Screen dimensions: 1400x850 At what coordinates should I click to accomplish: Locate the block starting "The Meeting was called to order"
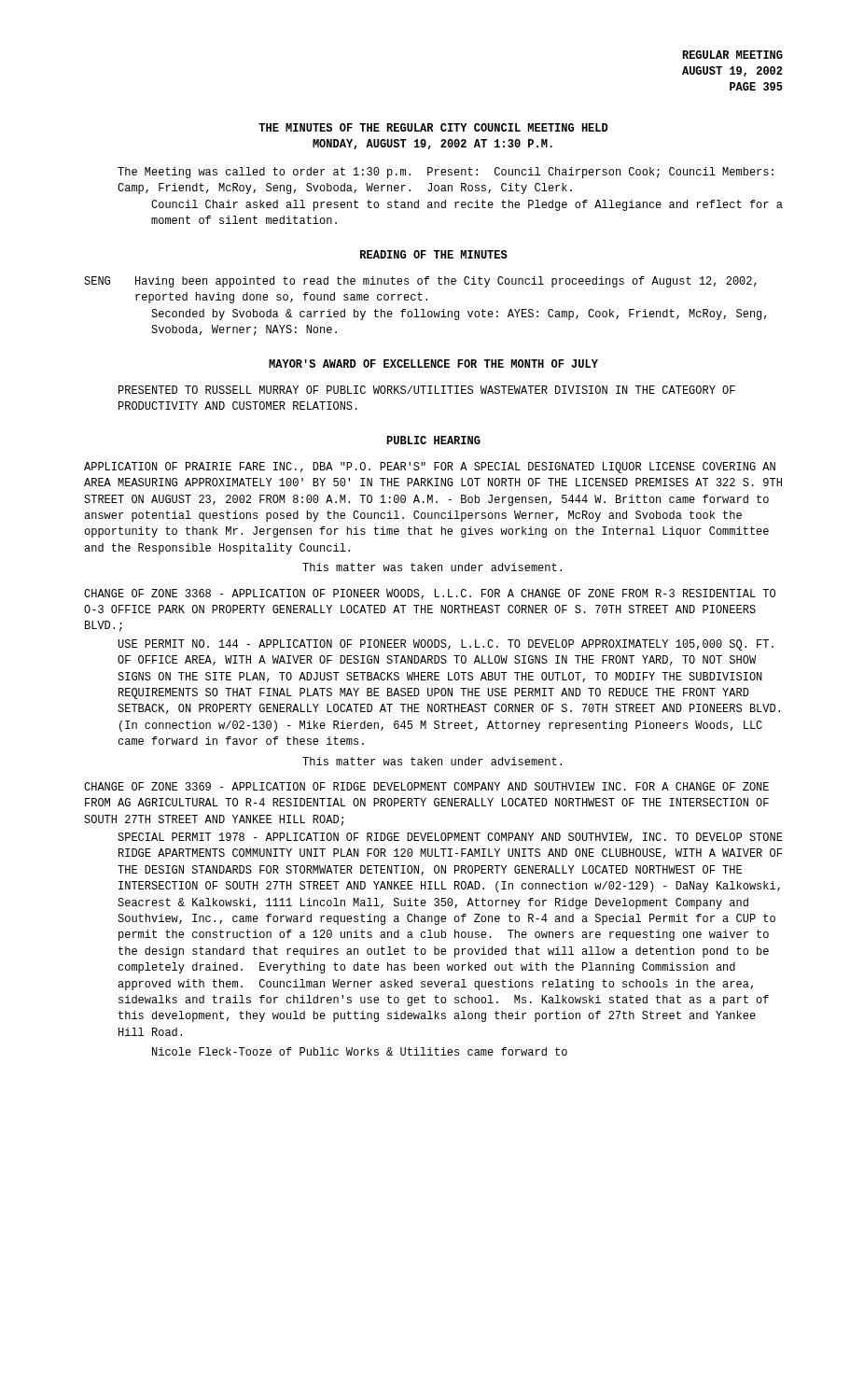pos(450,197)
